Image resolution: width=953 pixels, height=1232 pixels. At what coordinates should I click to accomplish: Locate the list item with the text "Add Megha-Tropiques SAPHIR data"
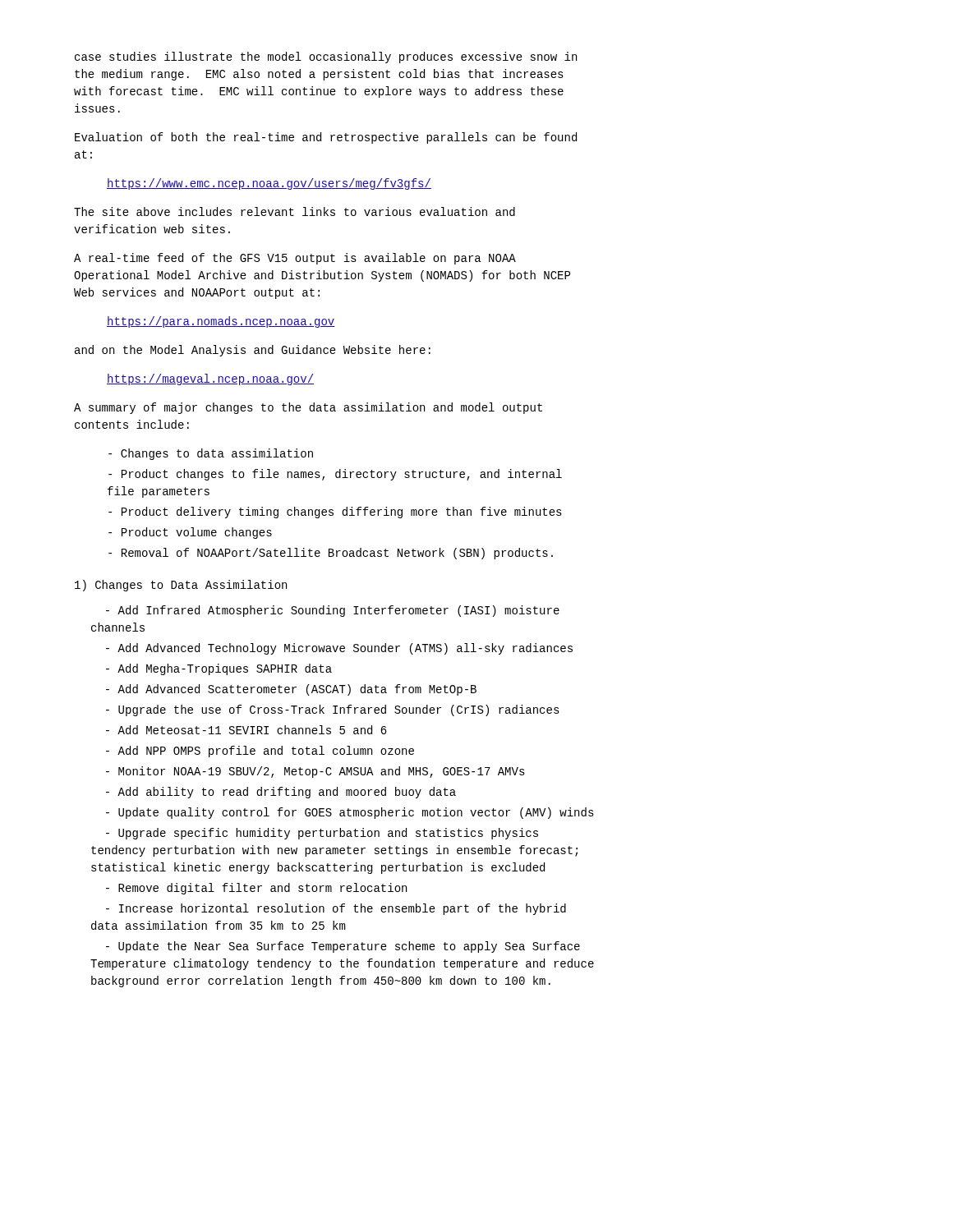click(211, 669)
